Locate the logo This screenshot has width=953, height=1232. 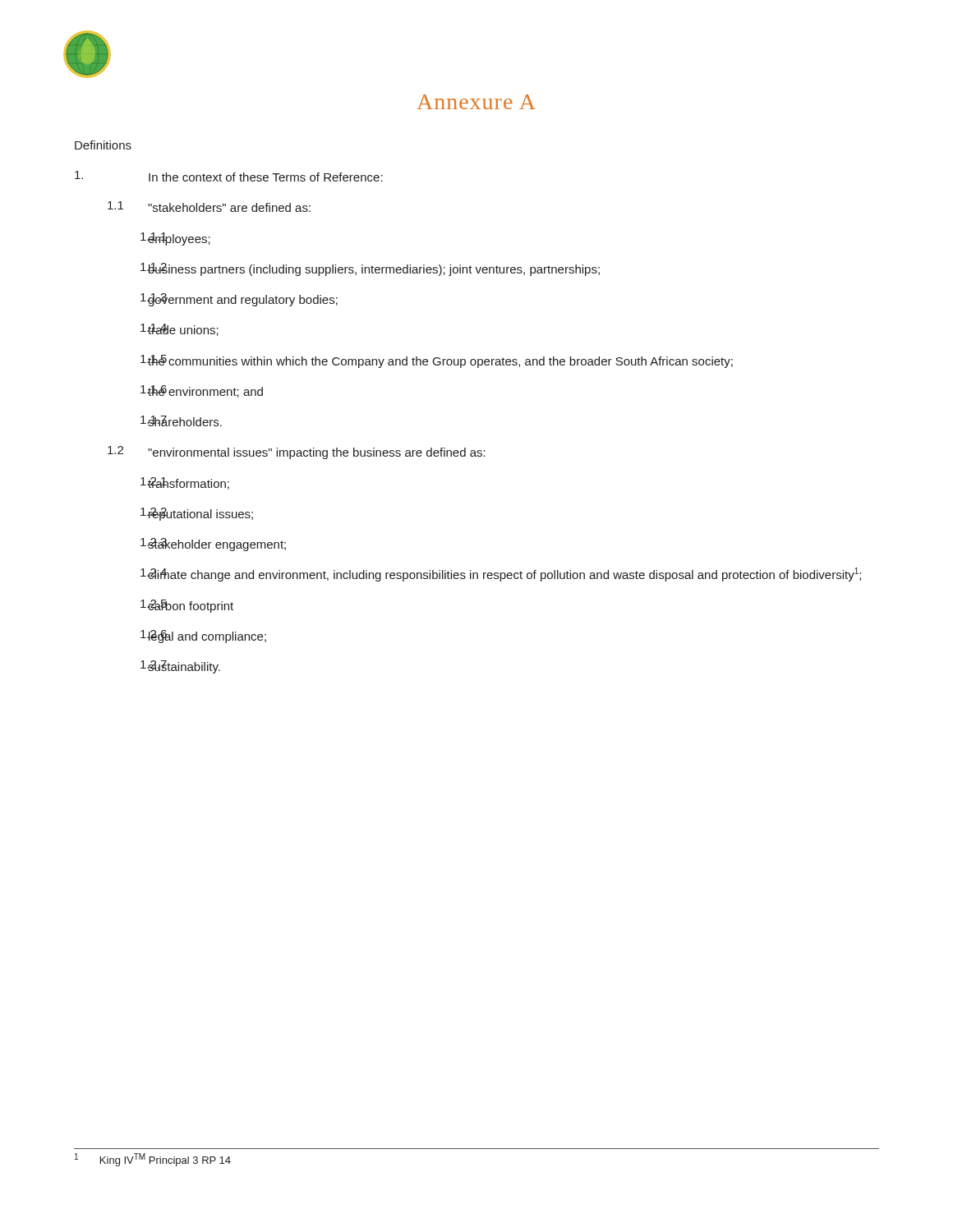[x=87, y=54]
